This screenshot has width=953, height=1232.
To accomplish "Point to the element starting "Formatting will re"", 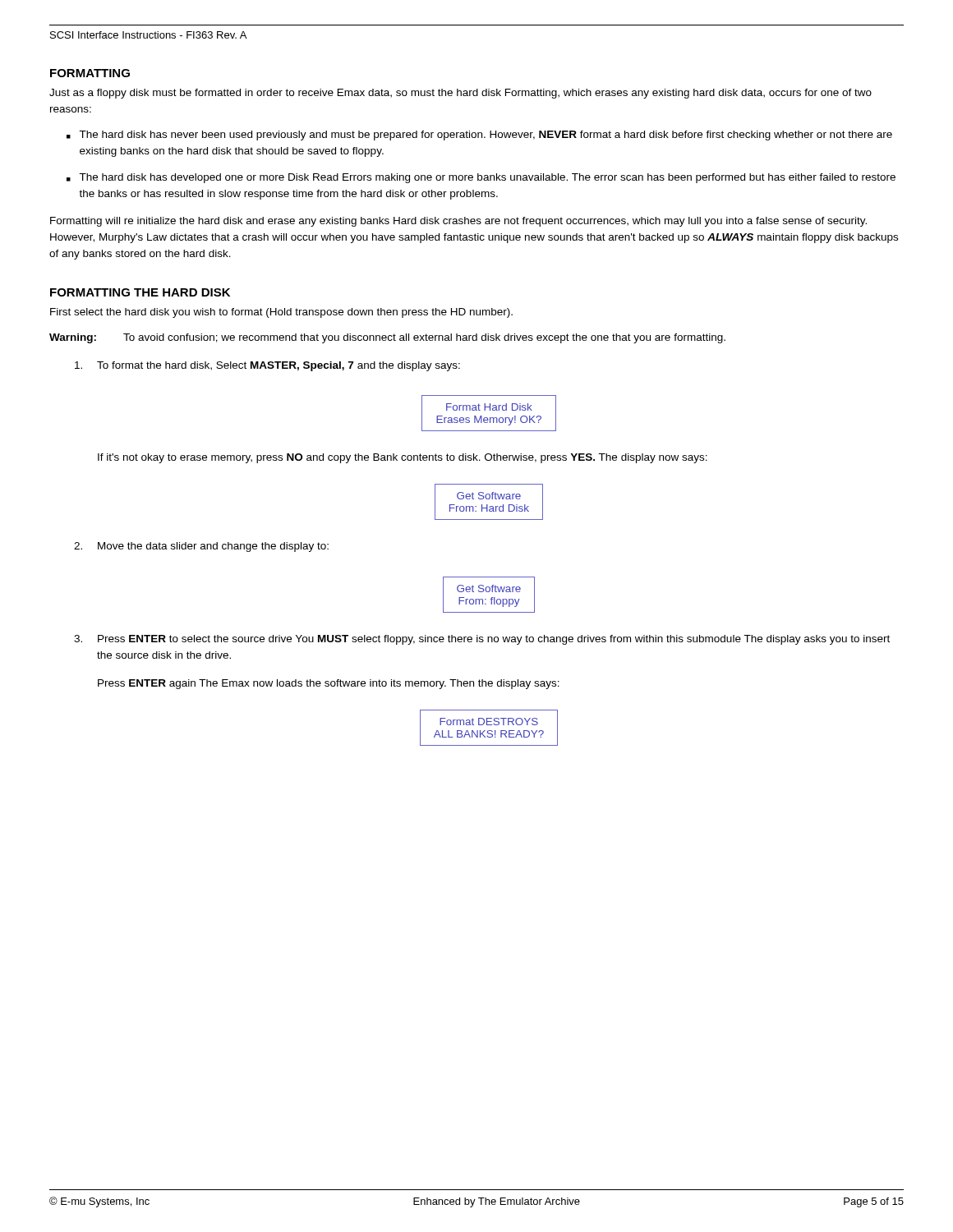I will [474, 237].
